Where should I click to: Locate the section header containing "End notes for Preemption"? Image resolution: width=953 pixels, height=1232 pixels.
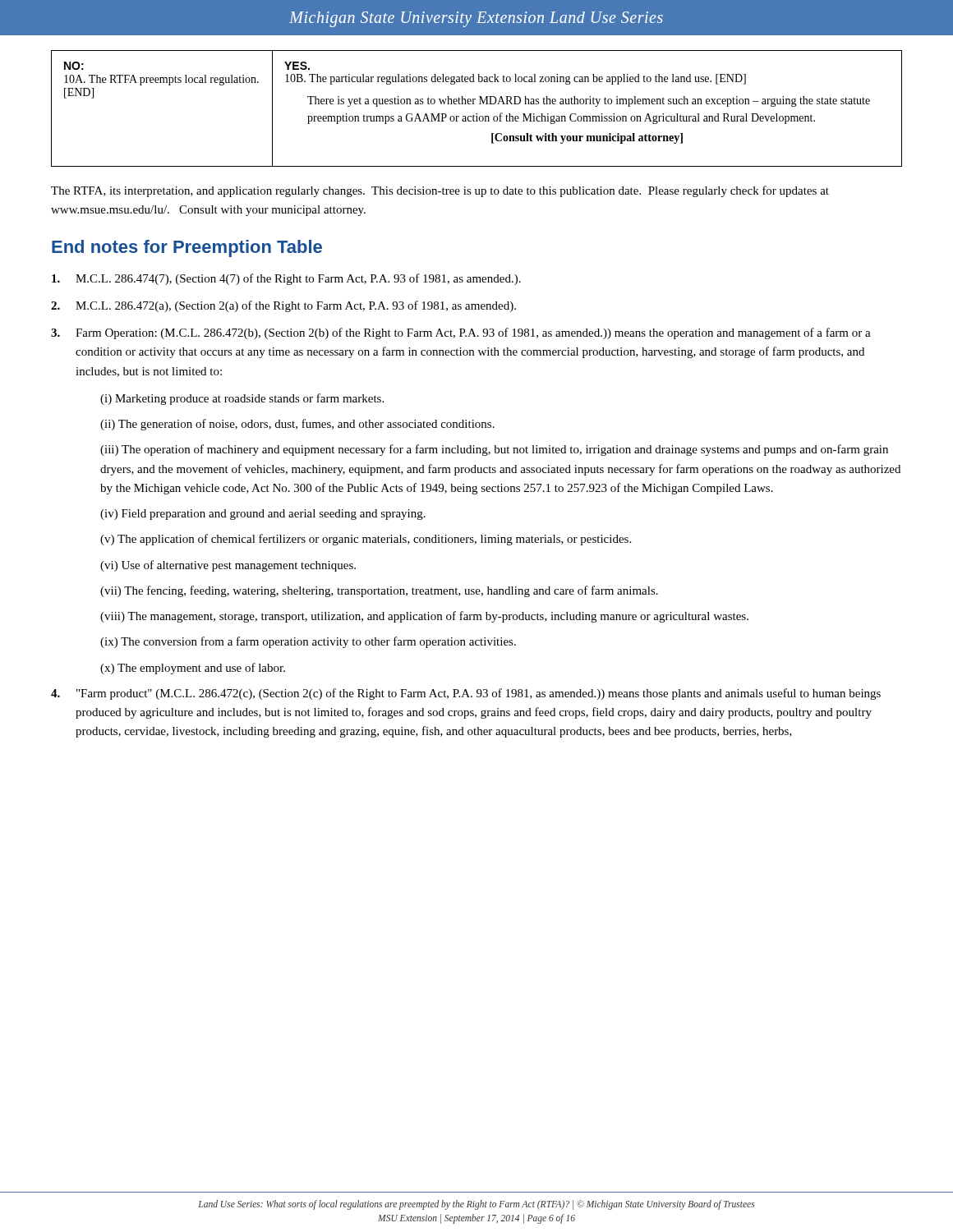tap(187, 246)
